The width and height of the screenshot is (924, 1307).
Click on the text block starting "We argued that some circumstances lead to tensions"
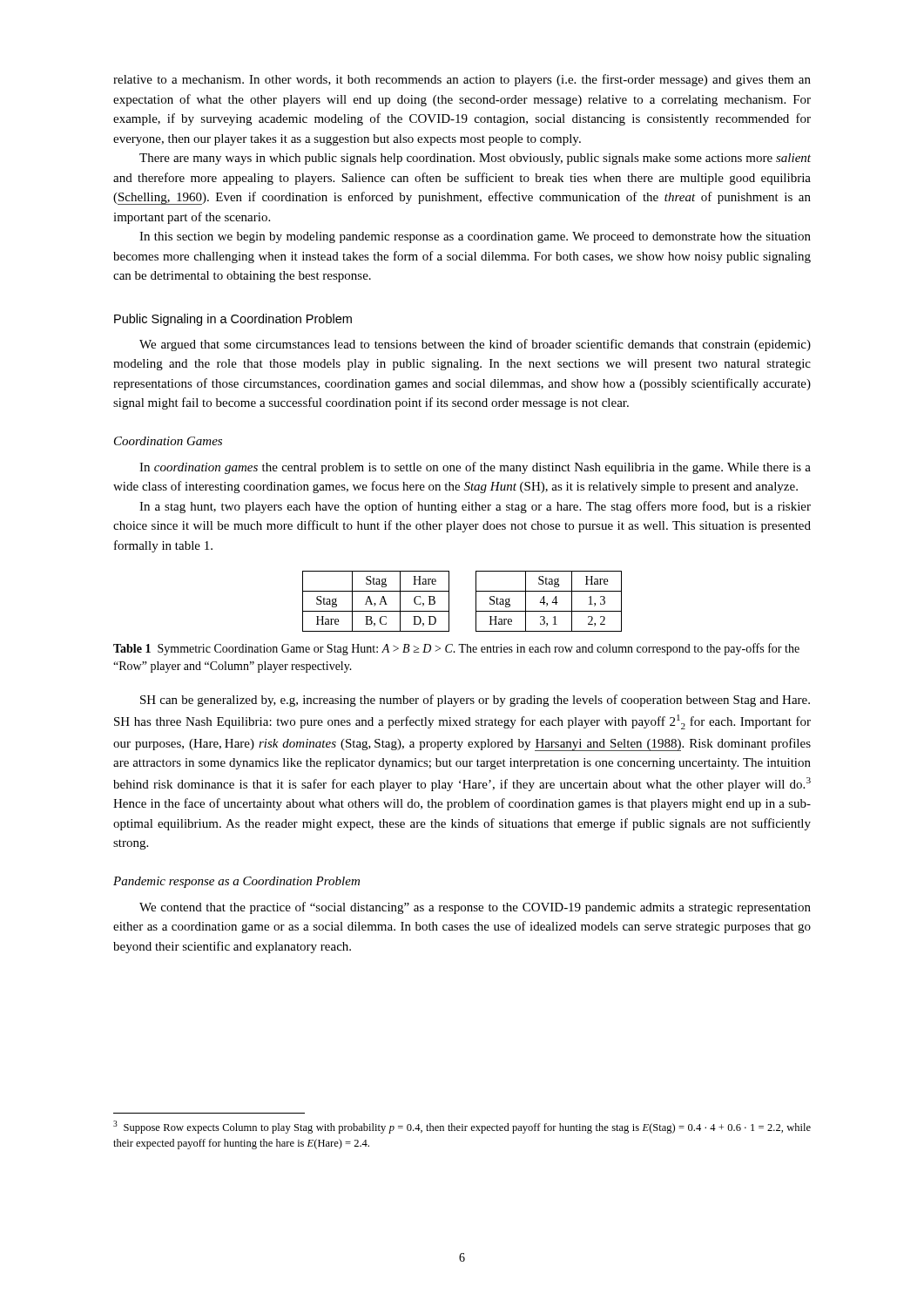point(462,373)
